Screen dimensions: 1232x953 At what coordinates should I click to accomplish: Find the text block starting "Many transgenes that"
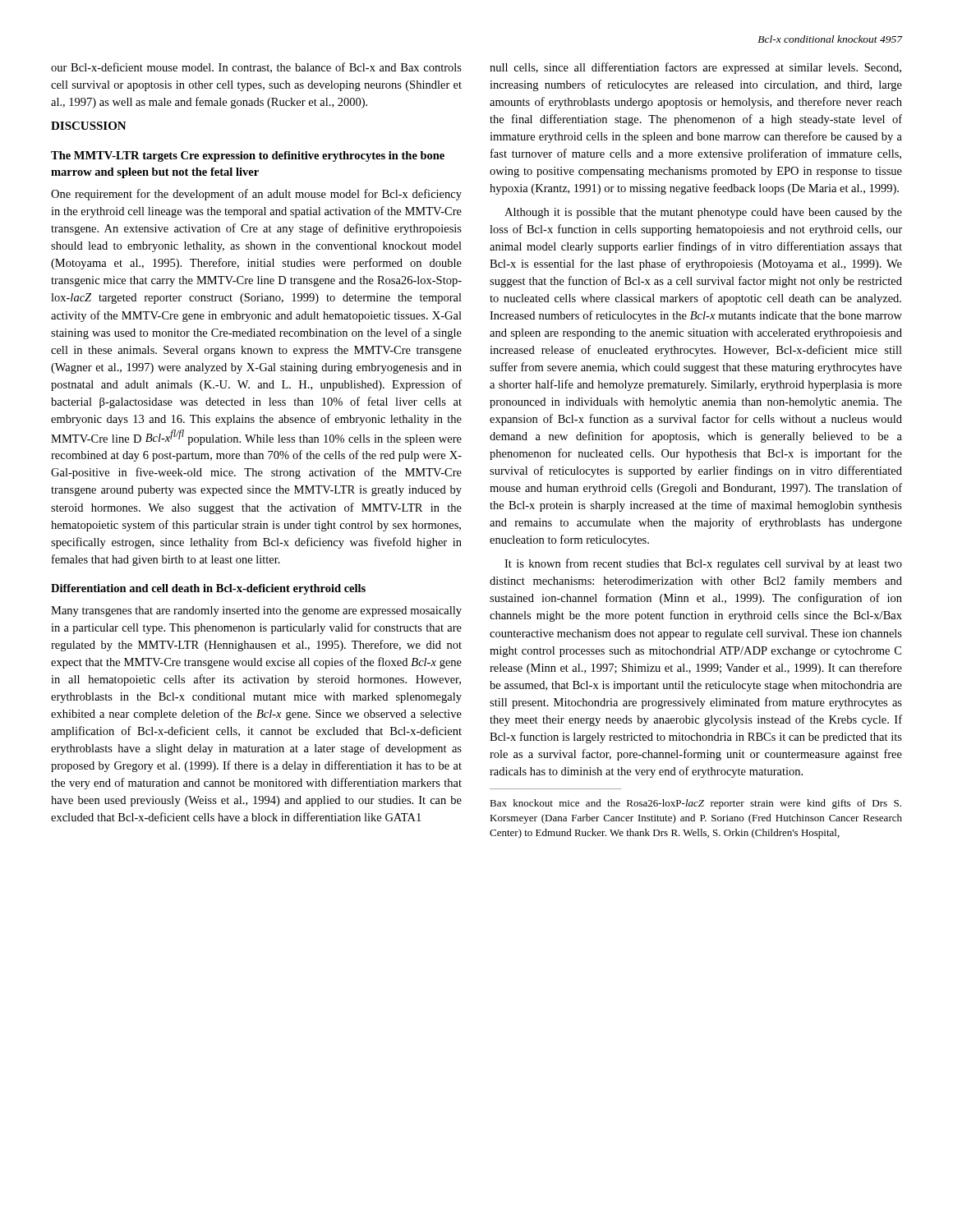tap(256, 714)
